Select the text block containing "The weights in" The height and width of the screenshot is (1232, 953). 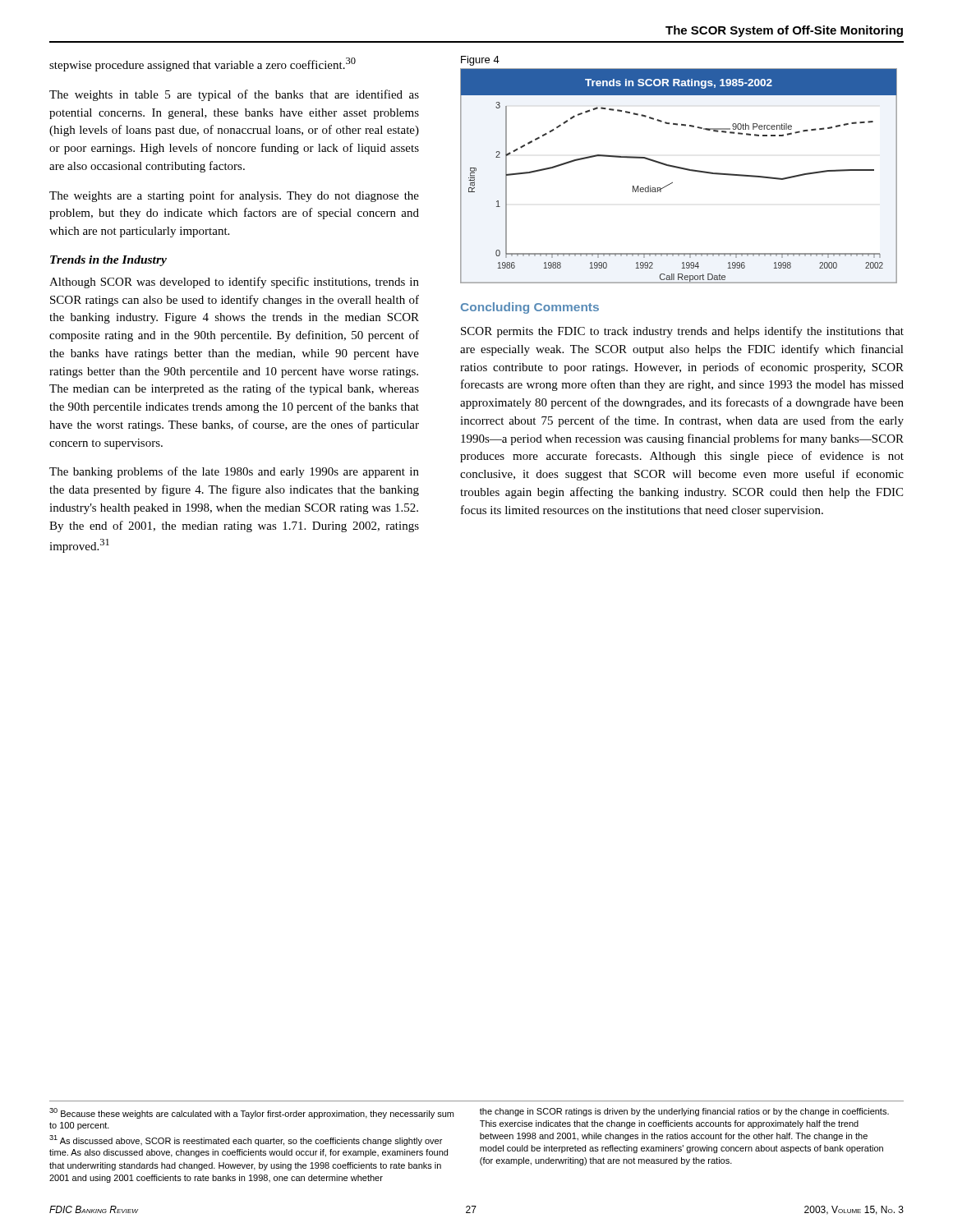coord(234,130)
